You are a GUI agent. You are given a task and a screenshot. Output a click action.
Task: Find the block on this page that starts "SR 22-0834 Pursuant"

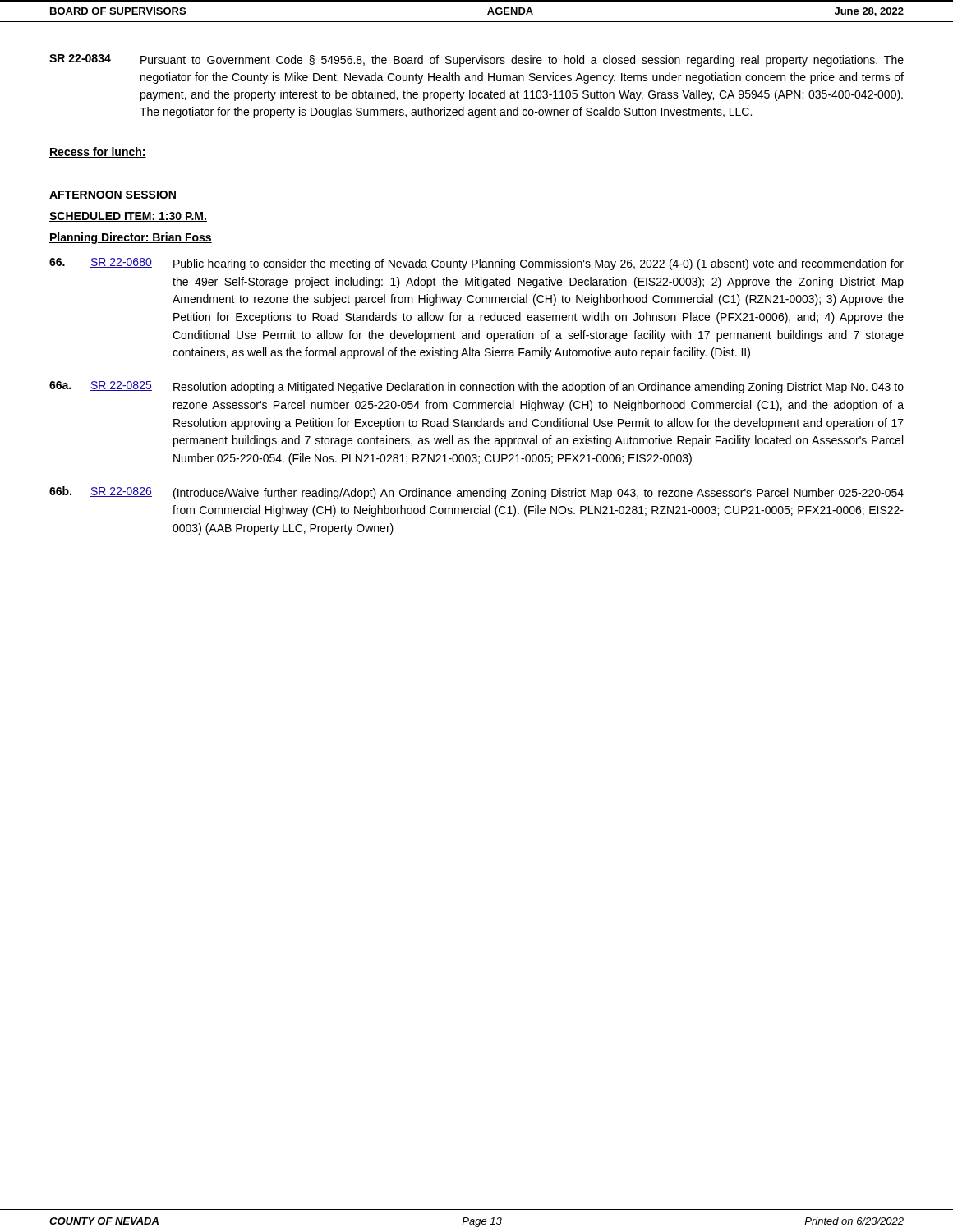476,86
